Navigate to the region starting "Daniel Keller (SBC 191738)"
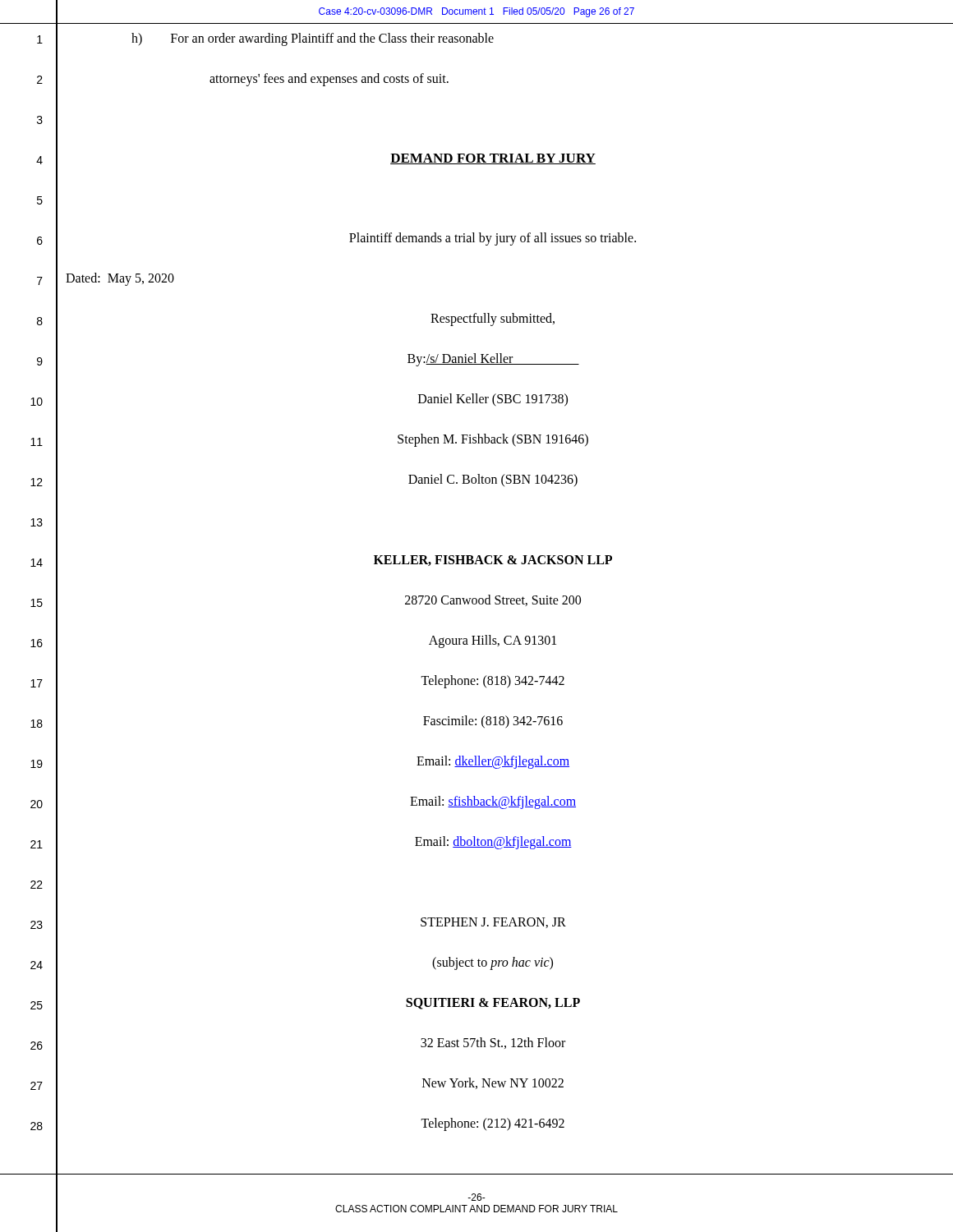The image size is (953, 1232). point(493,399)
